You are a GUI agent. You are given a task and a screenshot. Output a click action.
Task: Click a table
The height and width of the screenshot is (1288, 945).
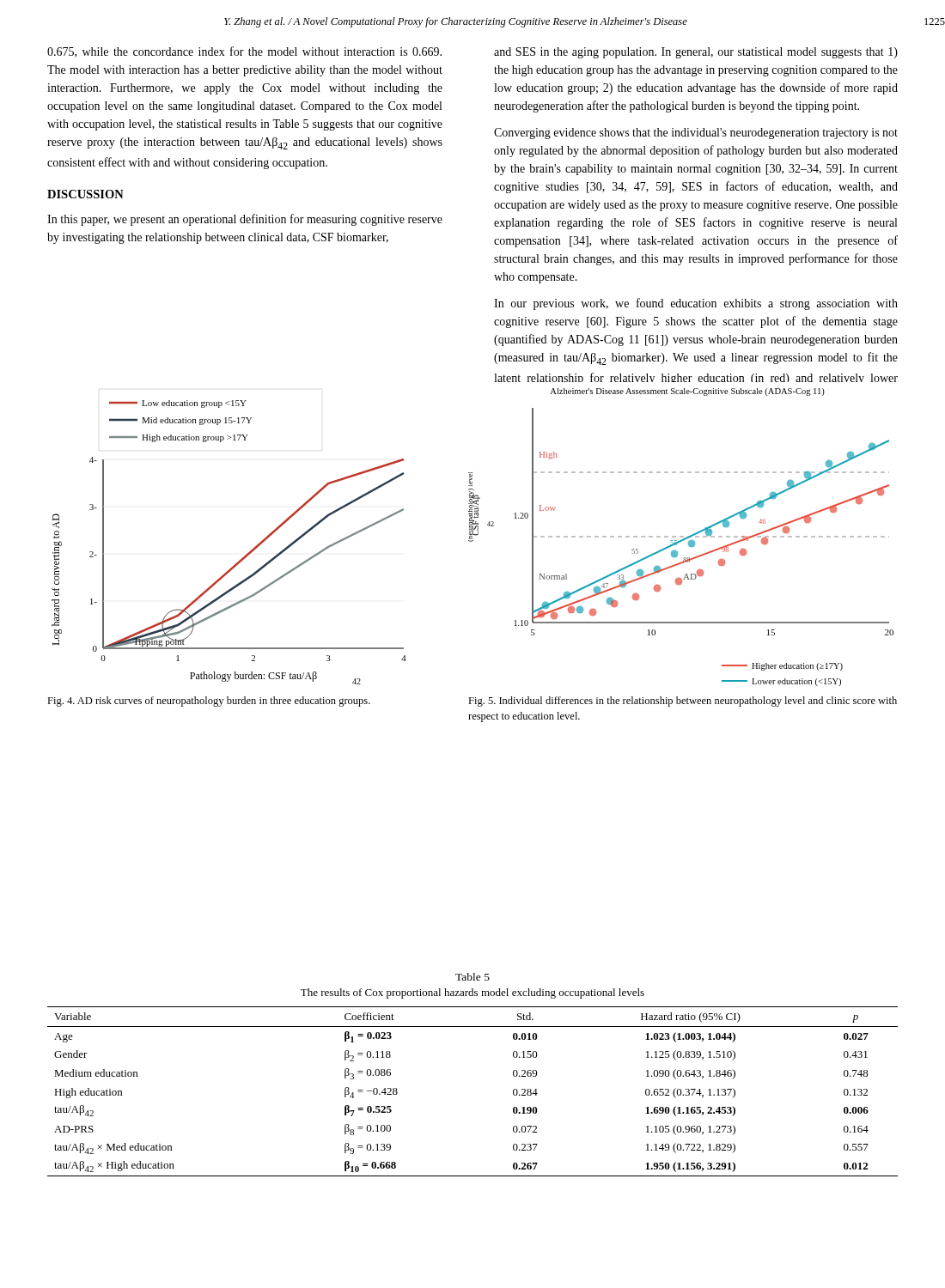click(x=472, y=1091)
